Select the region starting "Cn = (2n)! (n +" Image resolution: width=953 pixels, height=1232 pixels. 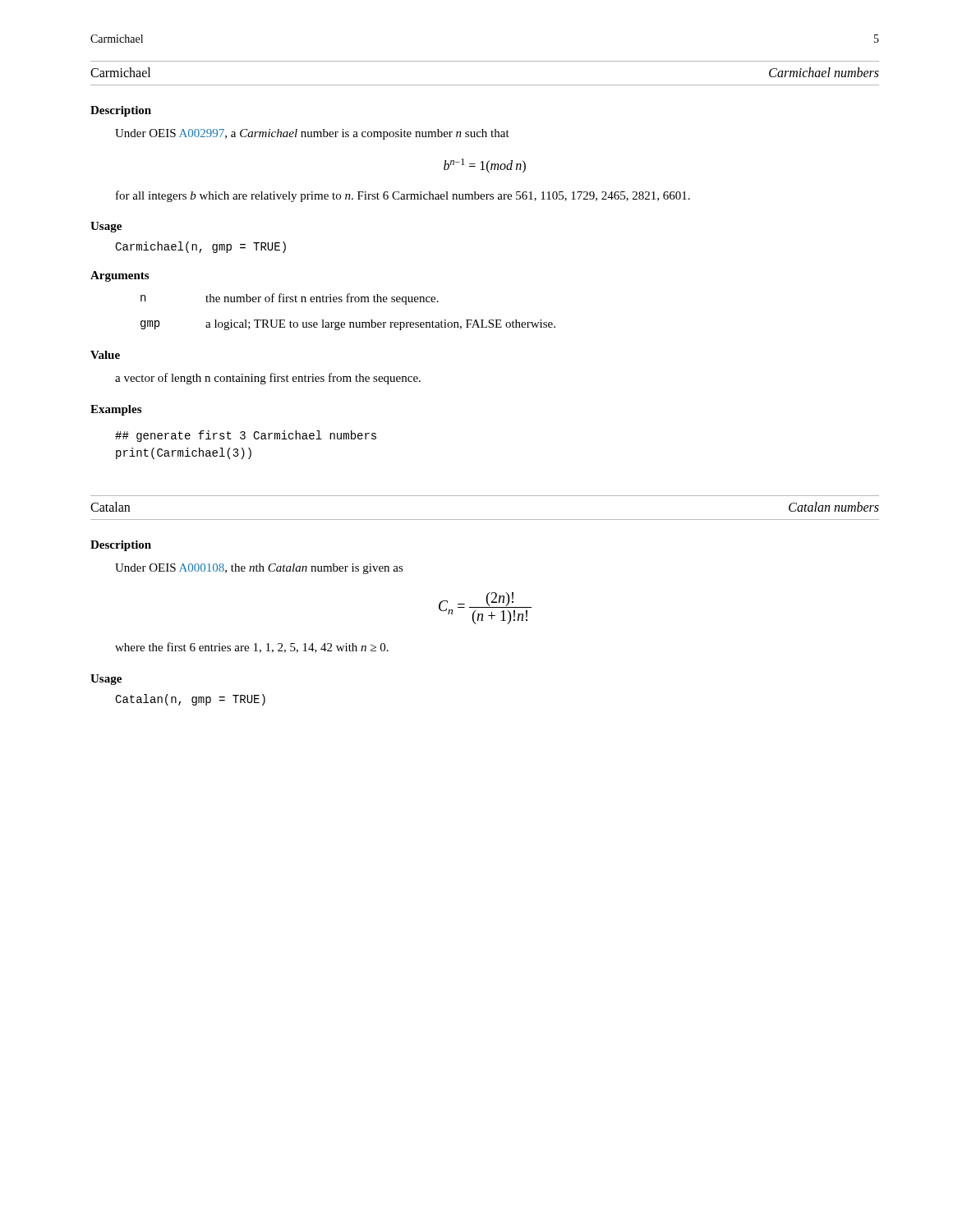coord(485,608)
